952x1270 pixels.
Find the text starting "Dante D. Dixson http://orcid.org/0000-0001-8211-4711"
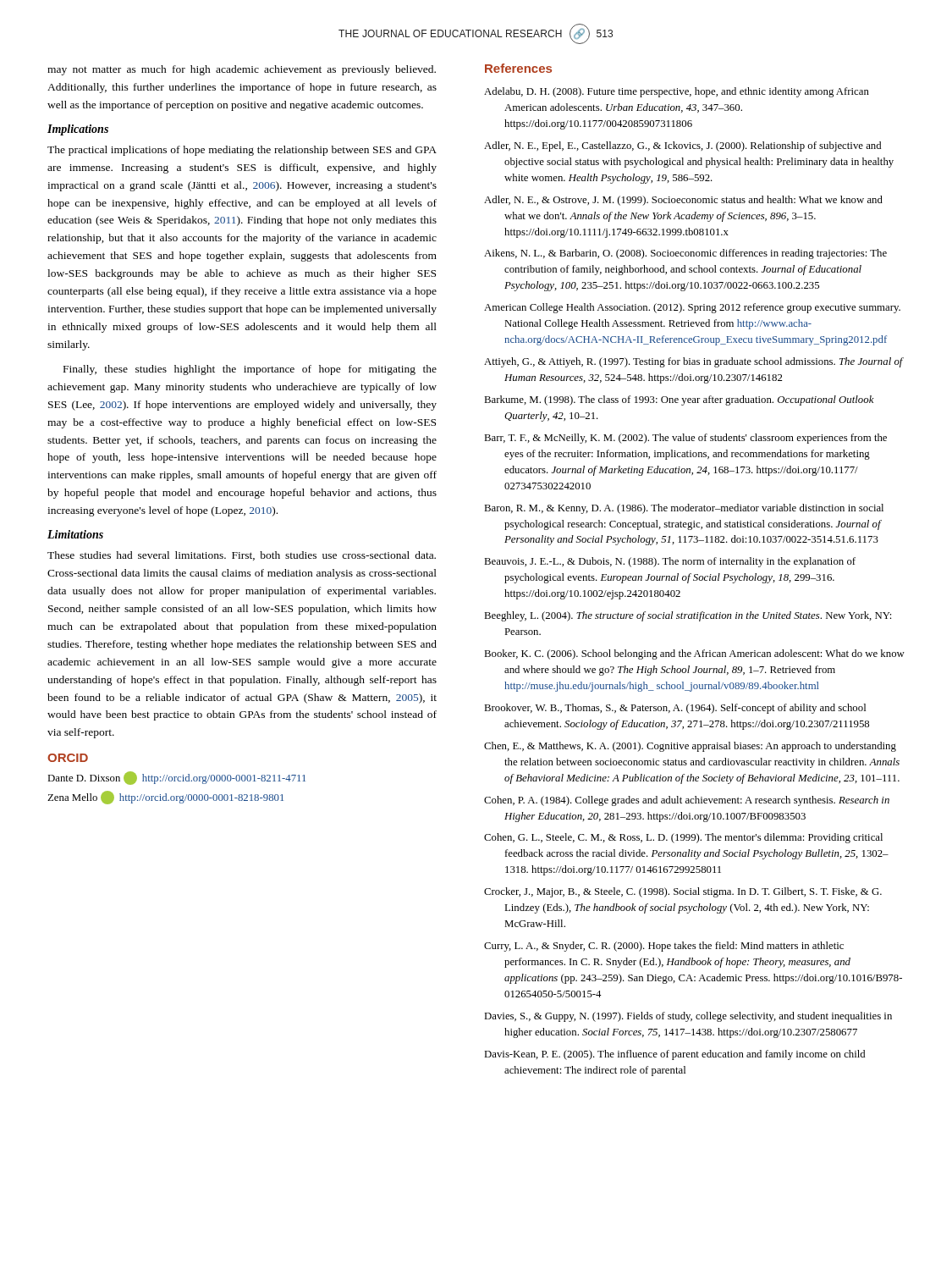(x=177, y=778)
